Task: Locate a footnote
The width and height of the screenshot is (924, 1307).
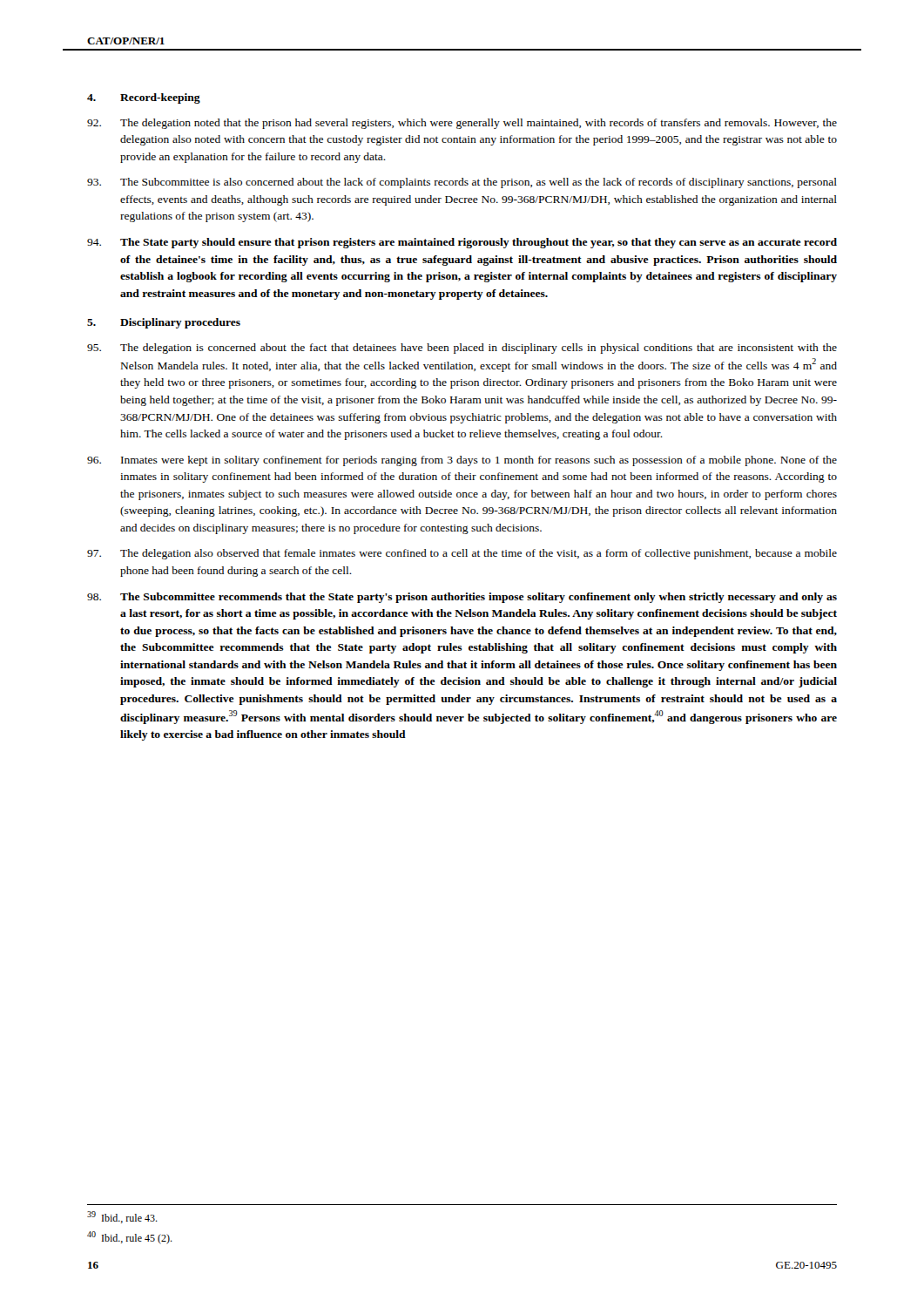Action: (462, 1227)
